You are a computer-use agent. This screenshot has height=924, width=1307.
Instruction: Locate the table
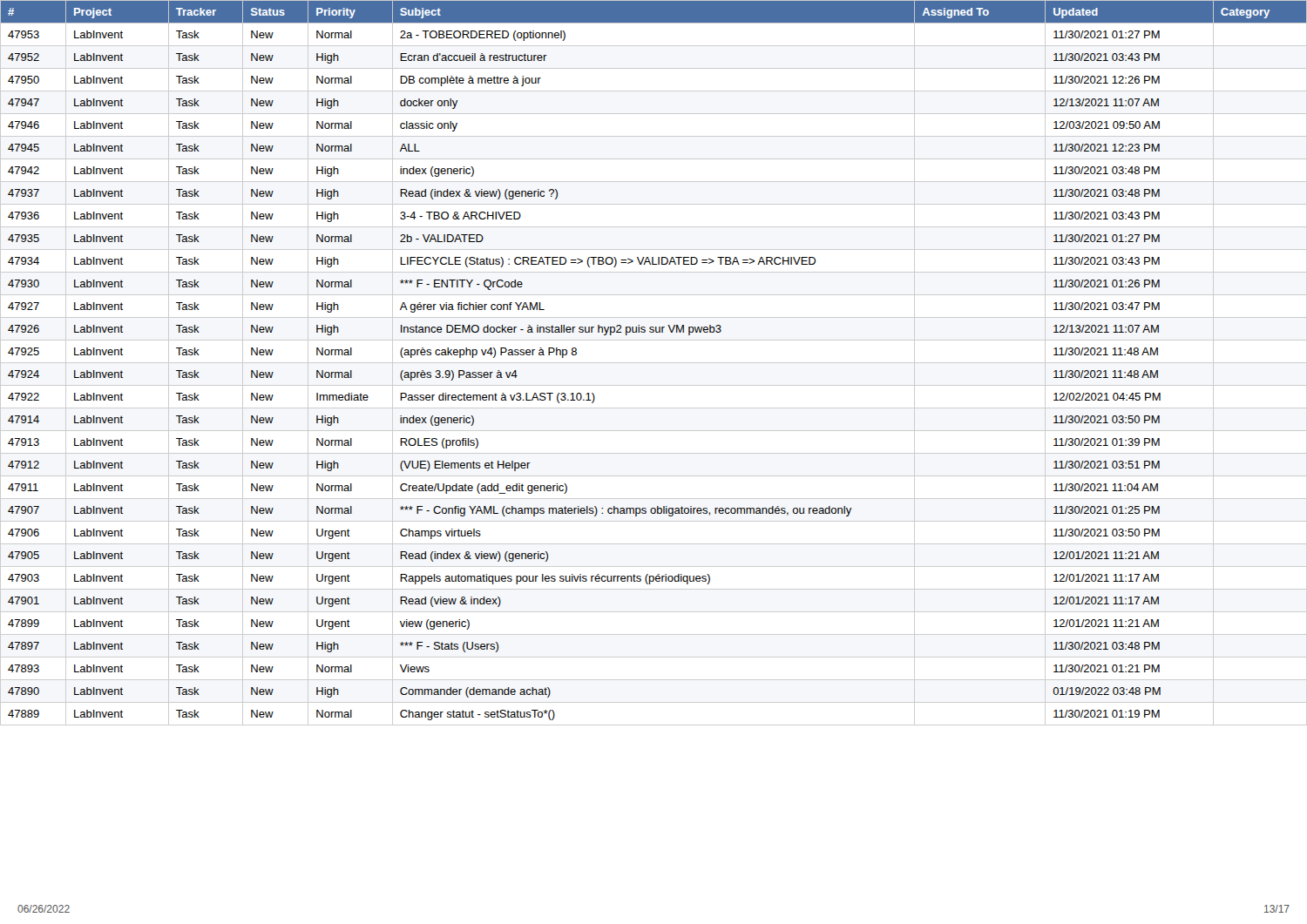pos(654,363)
